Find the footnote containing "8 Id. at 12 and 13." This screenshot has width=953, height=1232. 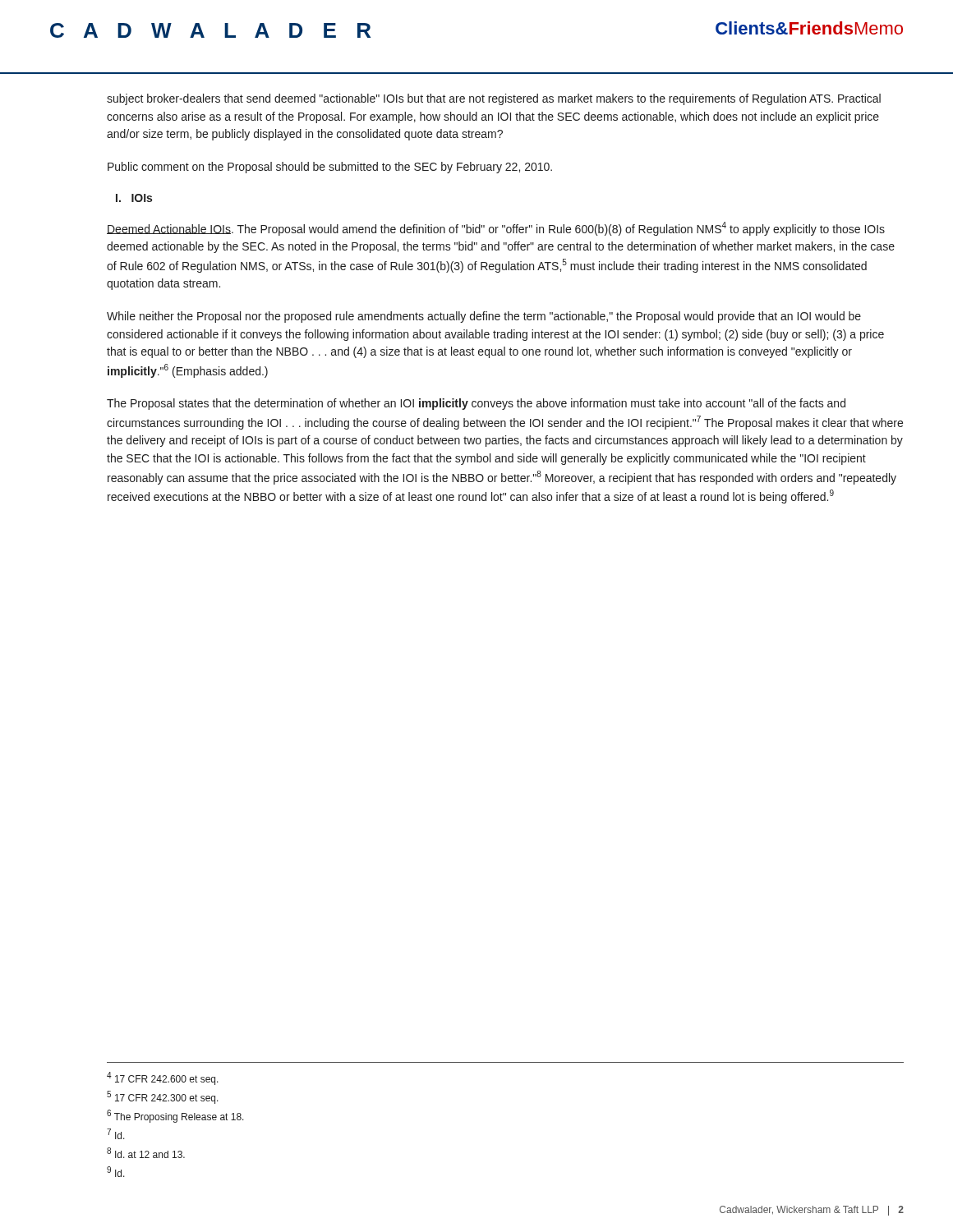coord(146,1154)
